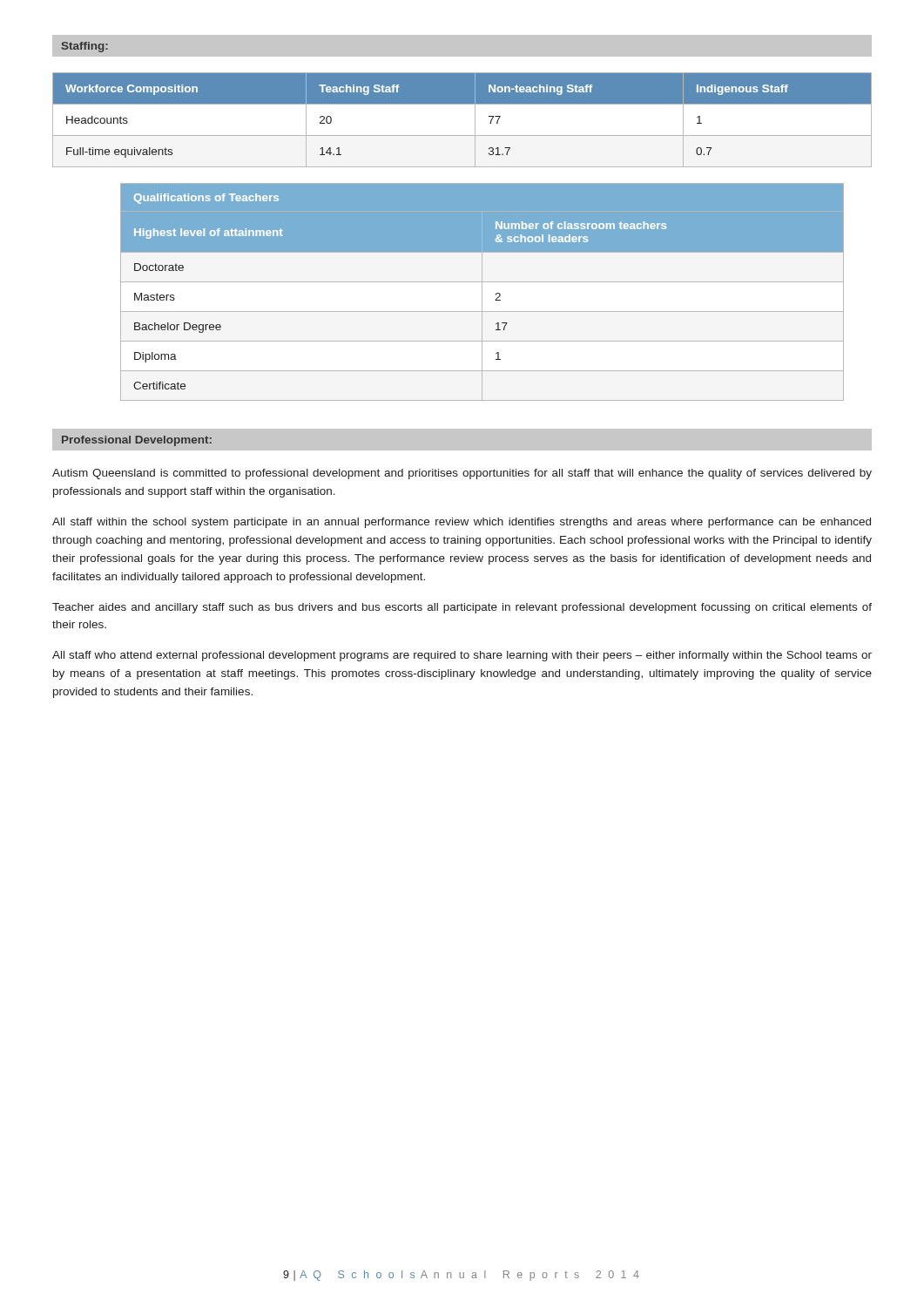The height and width of the screenshot is (1307, 924).
Task: Click the passage that begins "Autism Queensland is"
Action: [x=462, y=482]
